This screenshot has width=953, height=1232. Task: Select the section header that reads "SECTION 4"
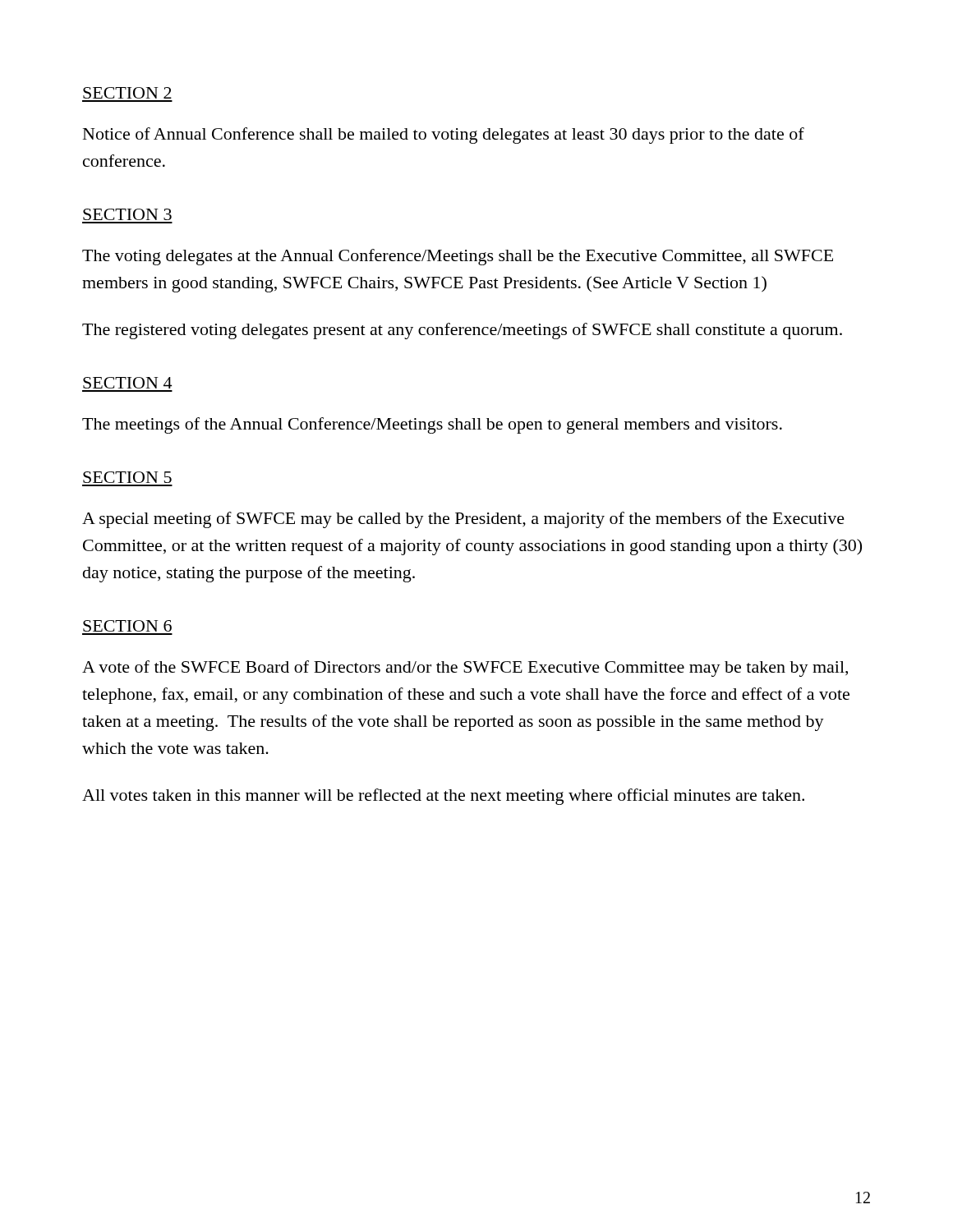pos(127,382)
